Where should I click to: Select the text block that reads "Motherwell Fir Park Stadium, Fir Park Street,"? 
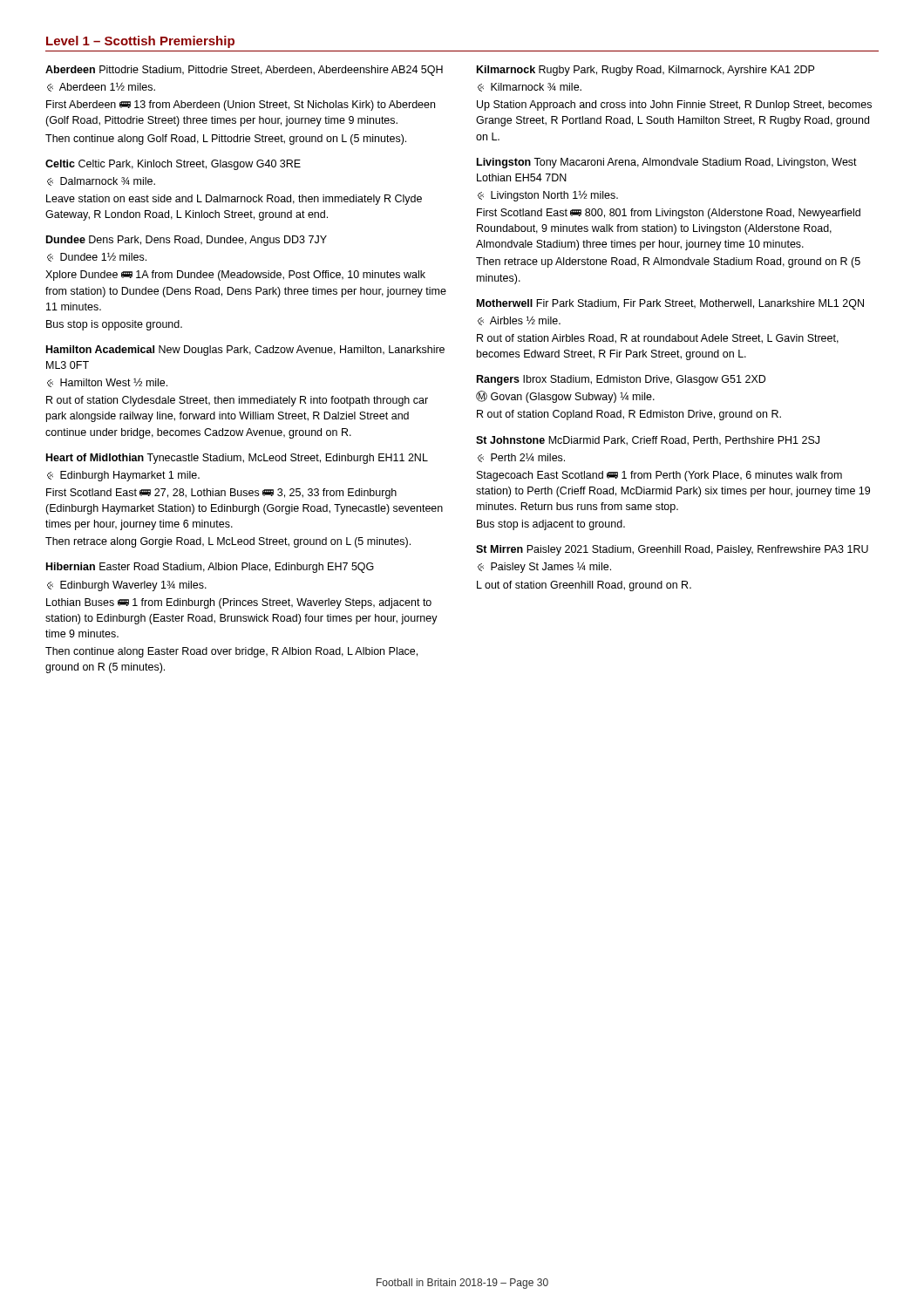[x=677, y=329]
